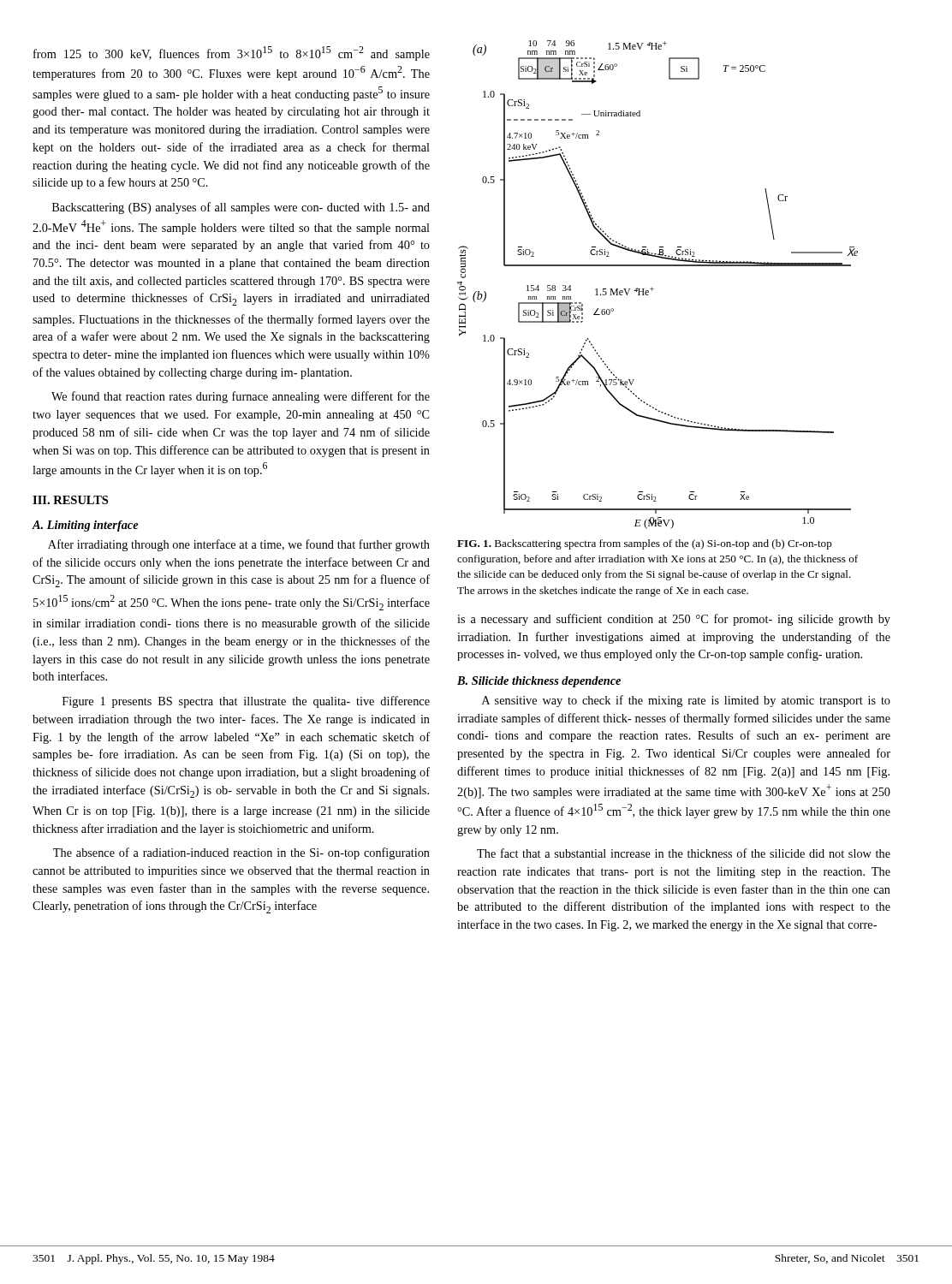The image size is (952, 1284).
Task: Click on the text block that reads "Backscattering (BS) analyses of all samples were"
Action: (231, 290)
